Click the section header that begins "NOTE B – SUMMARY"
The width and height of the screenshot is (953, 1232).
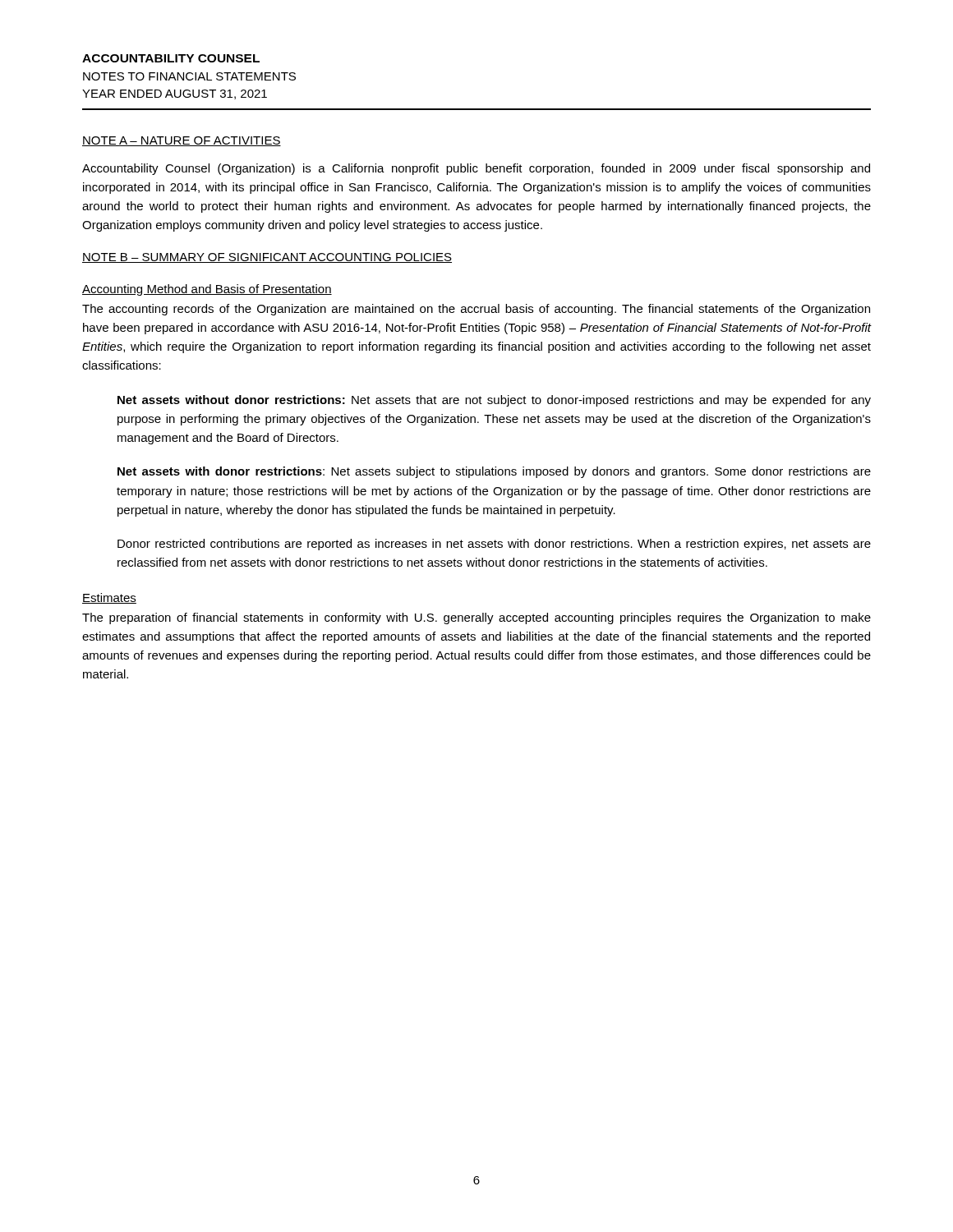click(x=267, y=256)
